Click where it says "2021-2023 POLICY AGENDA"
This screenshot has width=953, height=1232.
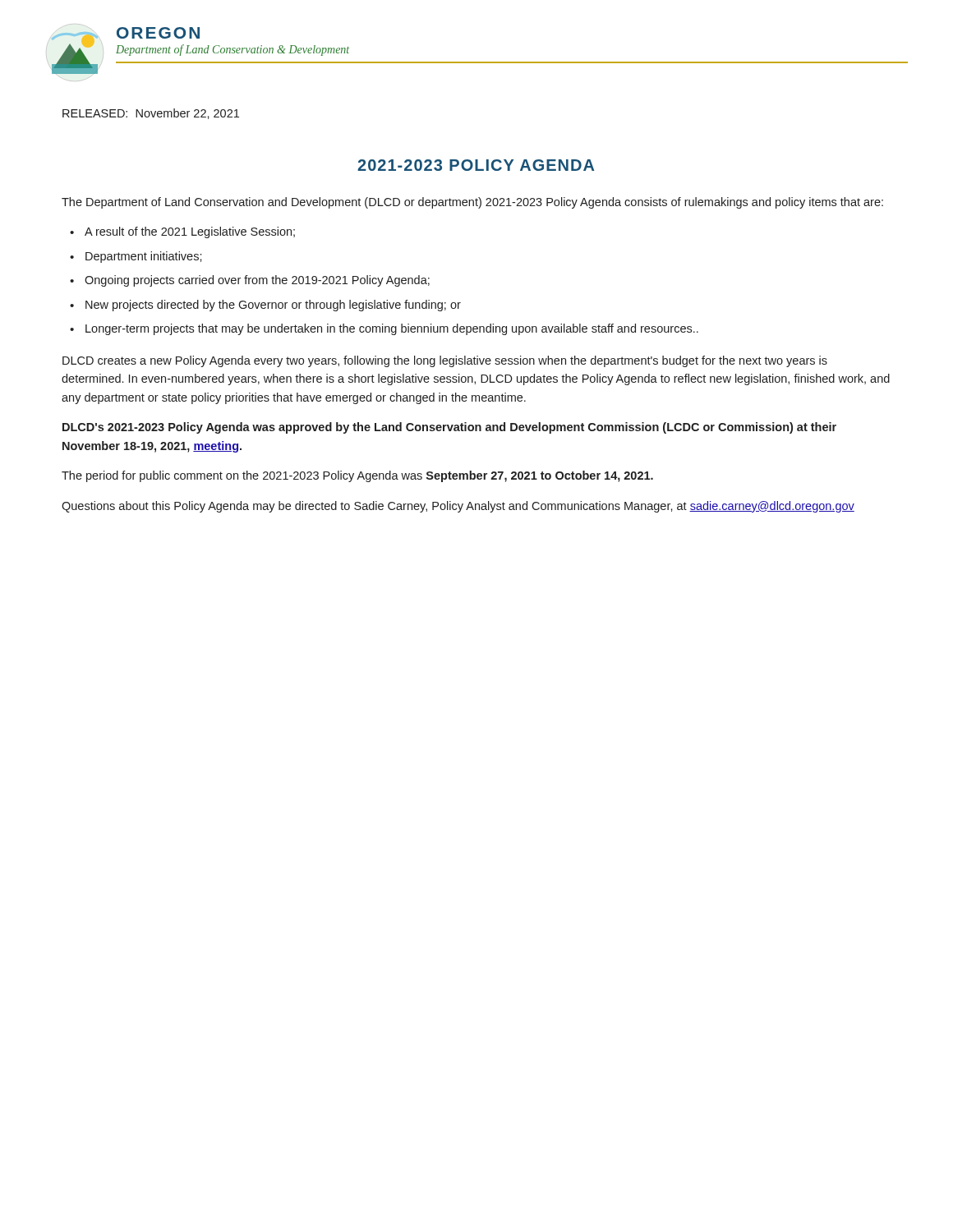pyautogui.click(x=476, y=165)
